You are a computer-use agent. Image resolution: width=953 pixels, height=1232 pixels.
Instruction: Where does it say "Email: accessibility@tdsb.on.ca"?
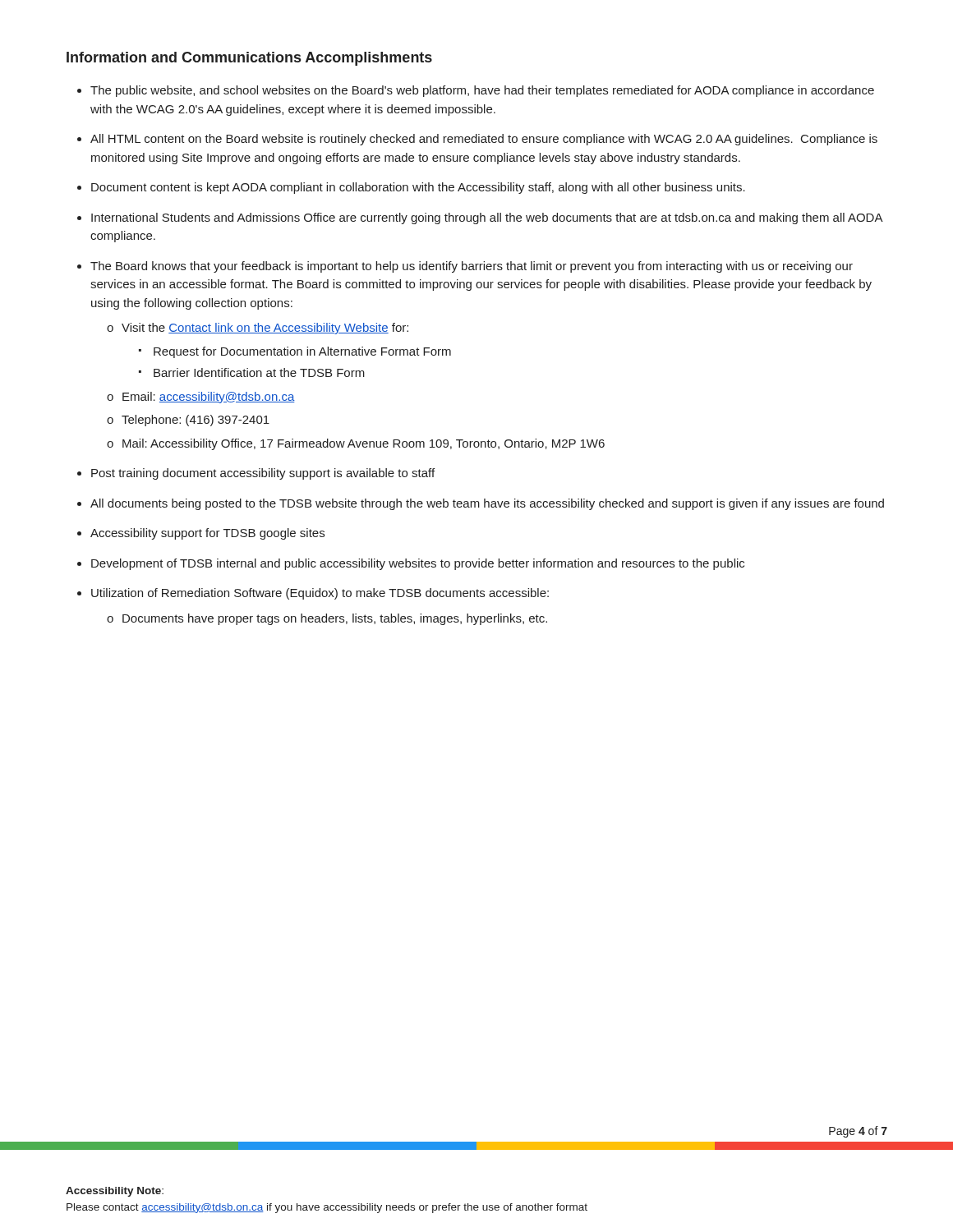click(x=208, y=396)
